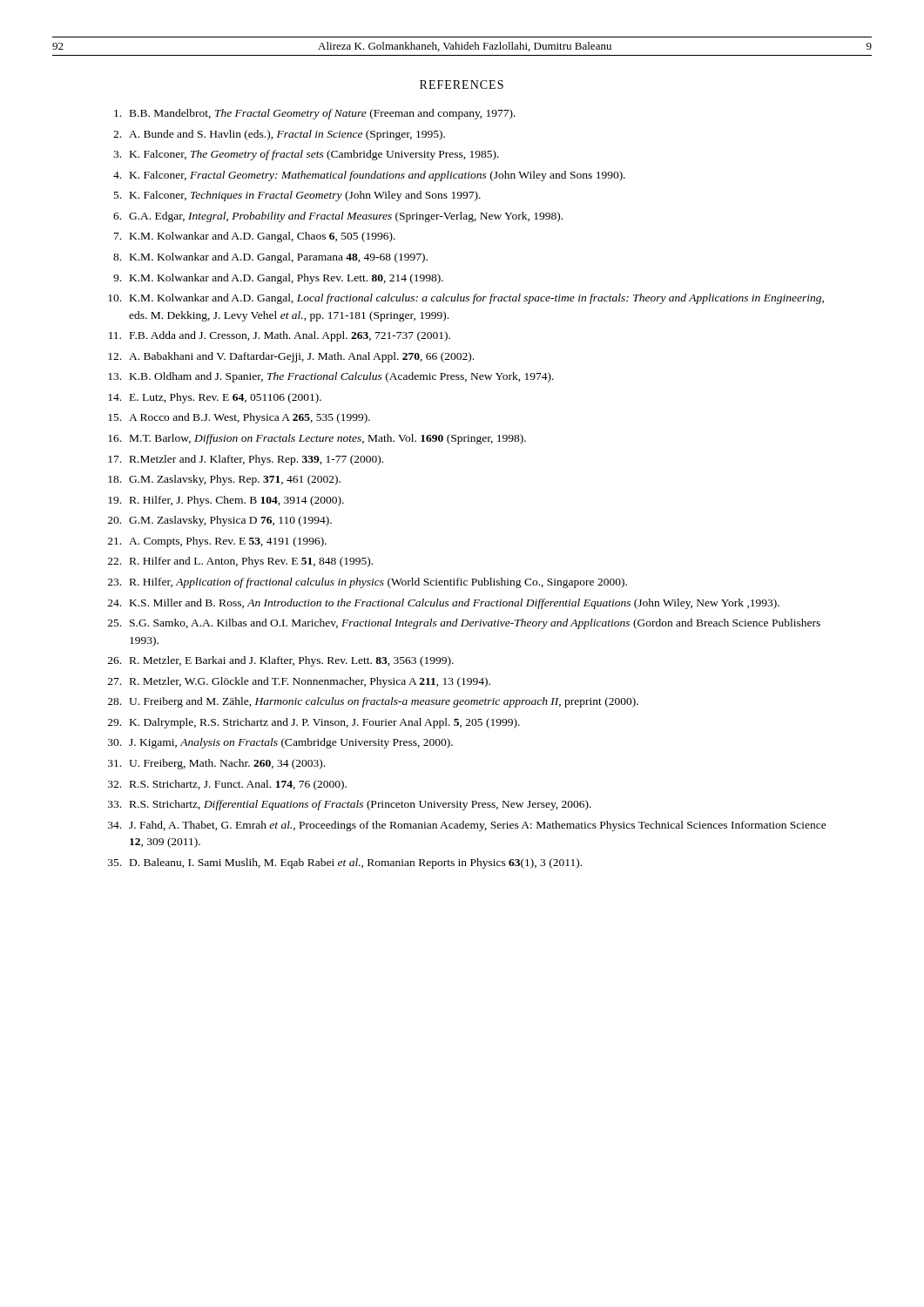The height and width of the screenshot is (1307, 924).
Task: Click on the list item containing "25. S.G. Samko, A.A. Kilbas and"
Action: click(462, 631)
